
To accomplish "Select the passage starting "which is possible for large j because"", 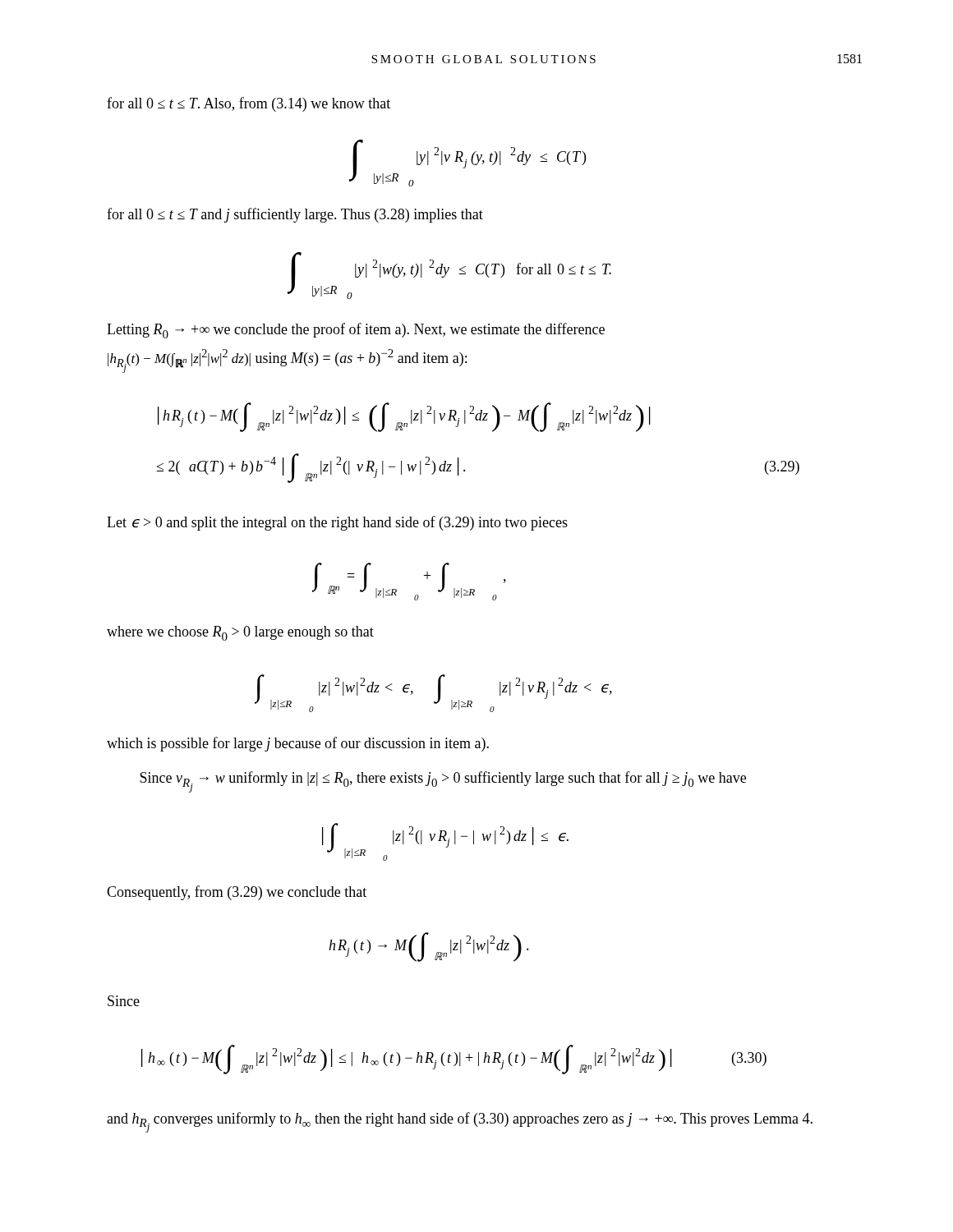I will point(298,743).
